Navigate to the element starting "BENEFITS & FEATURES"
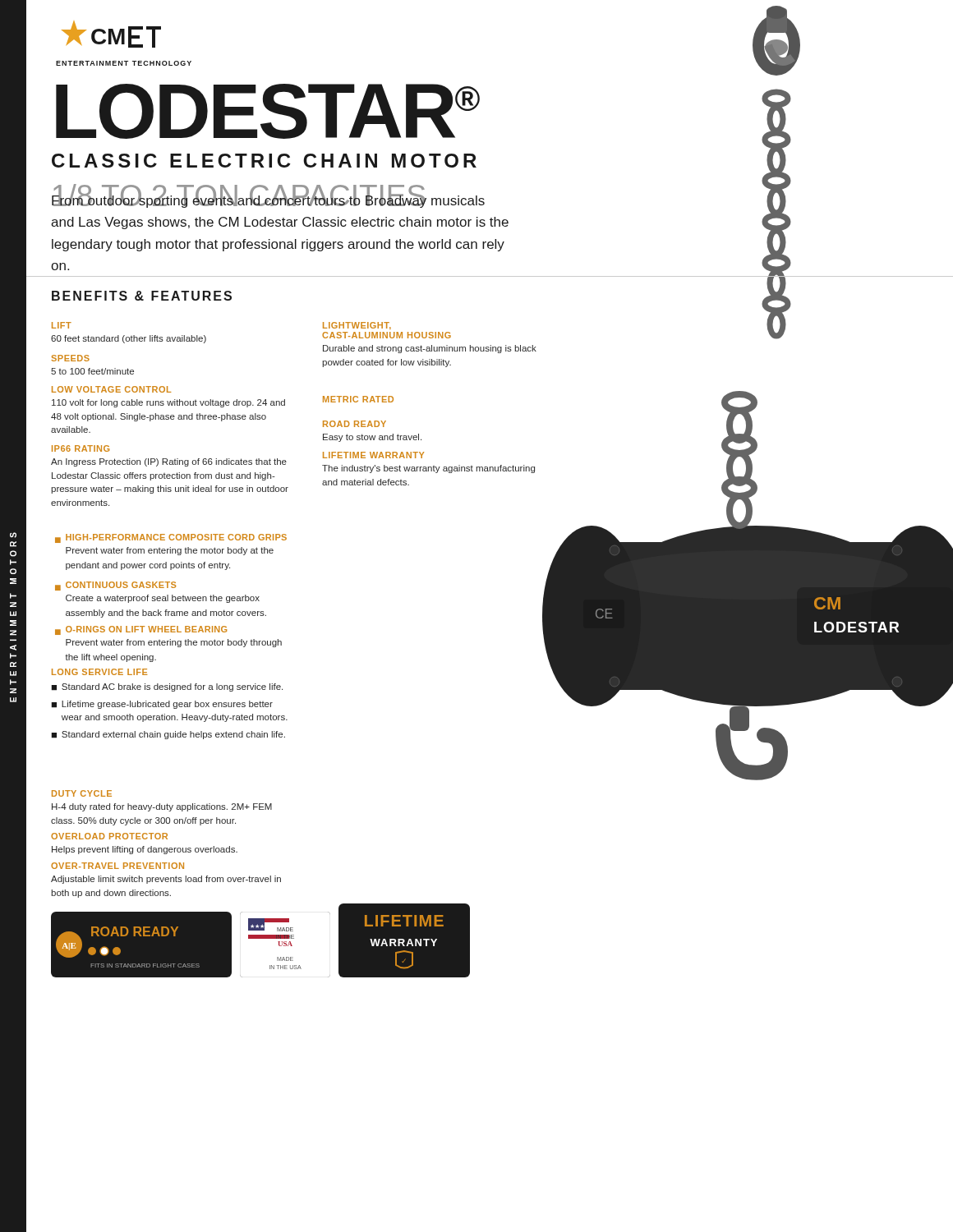Viewport: 953px width, 1232px height. 142,296
